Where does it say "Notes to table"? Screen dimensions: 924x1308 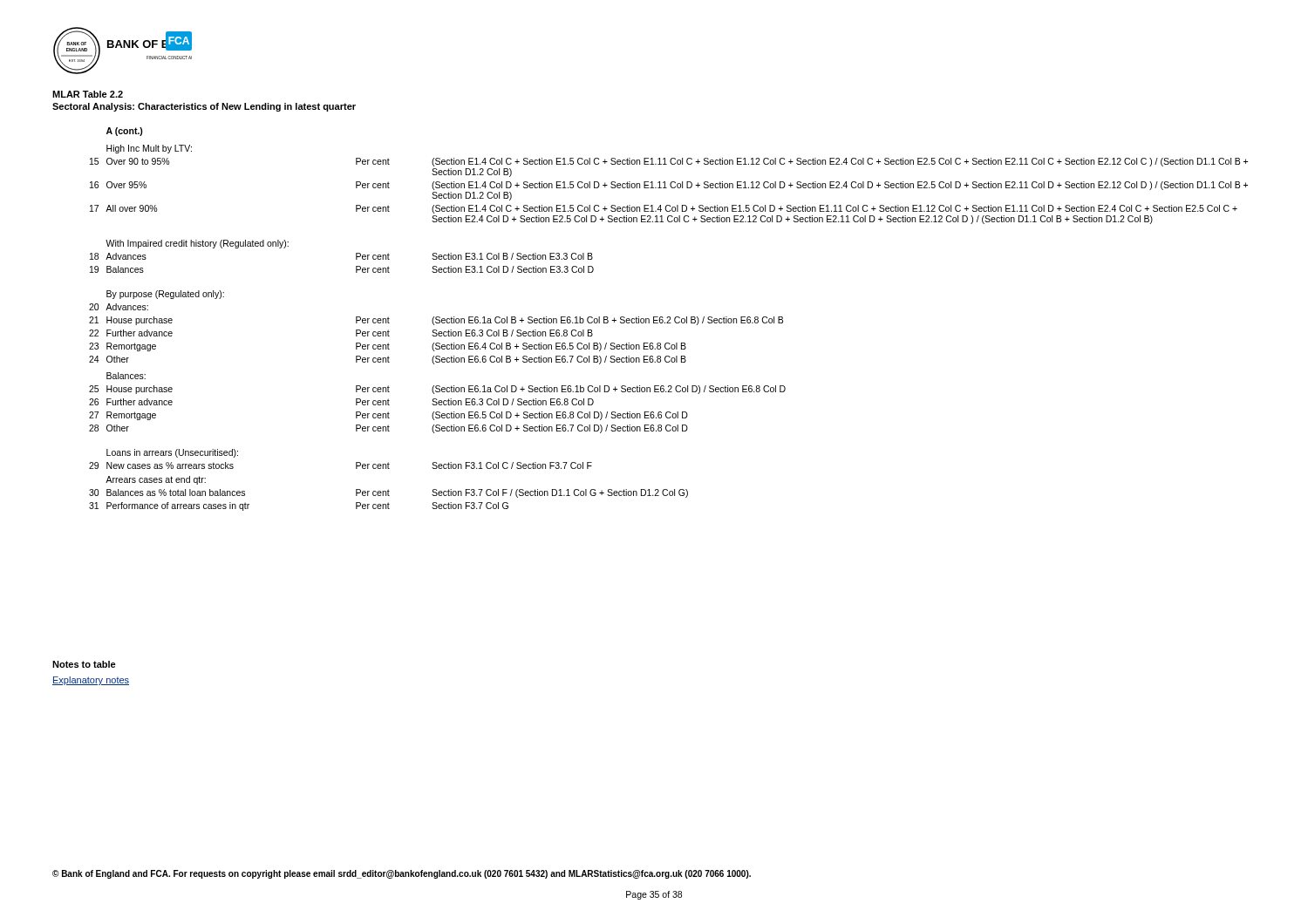tap(84, 664)
